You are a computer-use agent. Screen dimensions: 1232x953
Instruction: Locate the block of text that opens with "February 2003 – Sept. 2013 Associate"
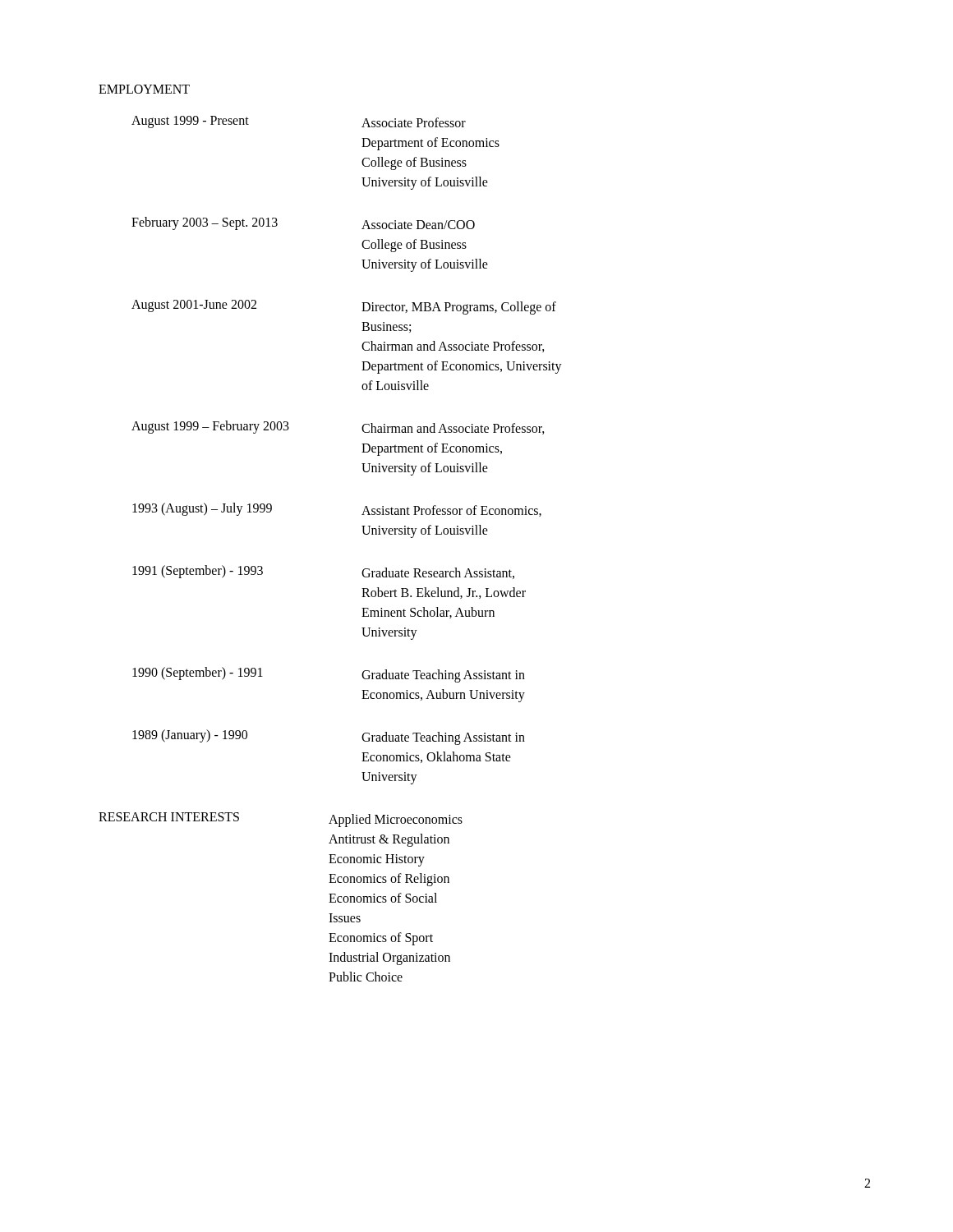pyautogui.click(x=205, y=222)
